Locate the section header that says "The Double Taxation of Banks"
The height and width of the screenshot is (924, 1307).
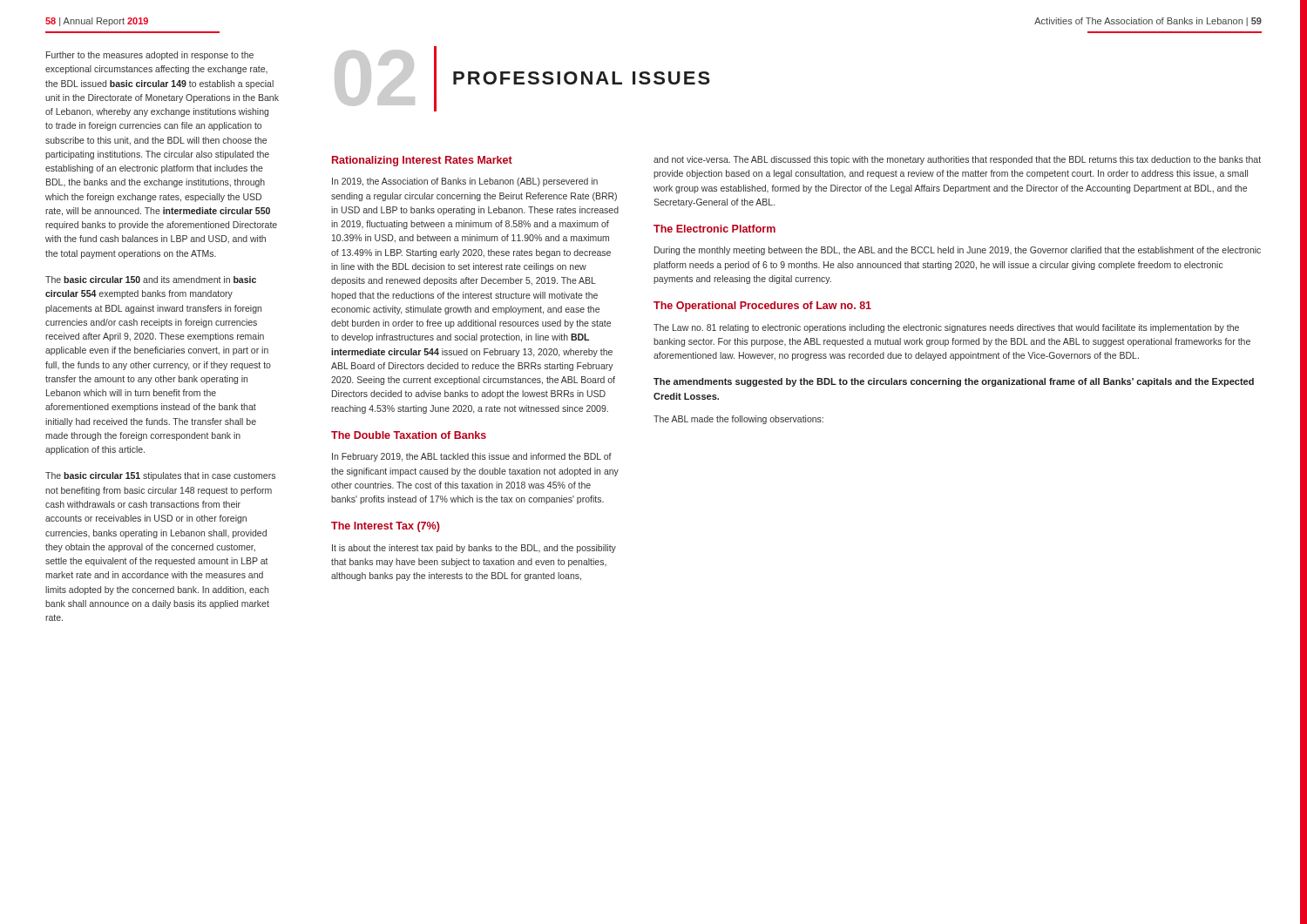coord(475,436)
